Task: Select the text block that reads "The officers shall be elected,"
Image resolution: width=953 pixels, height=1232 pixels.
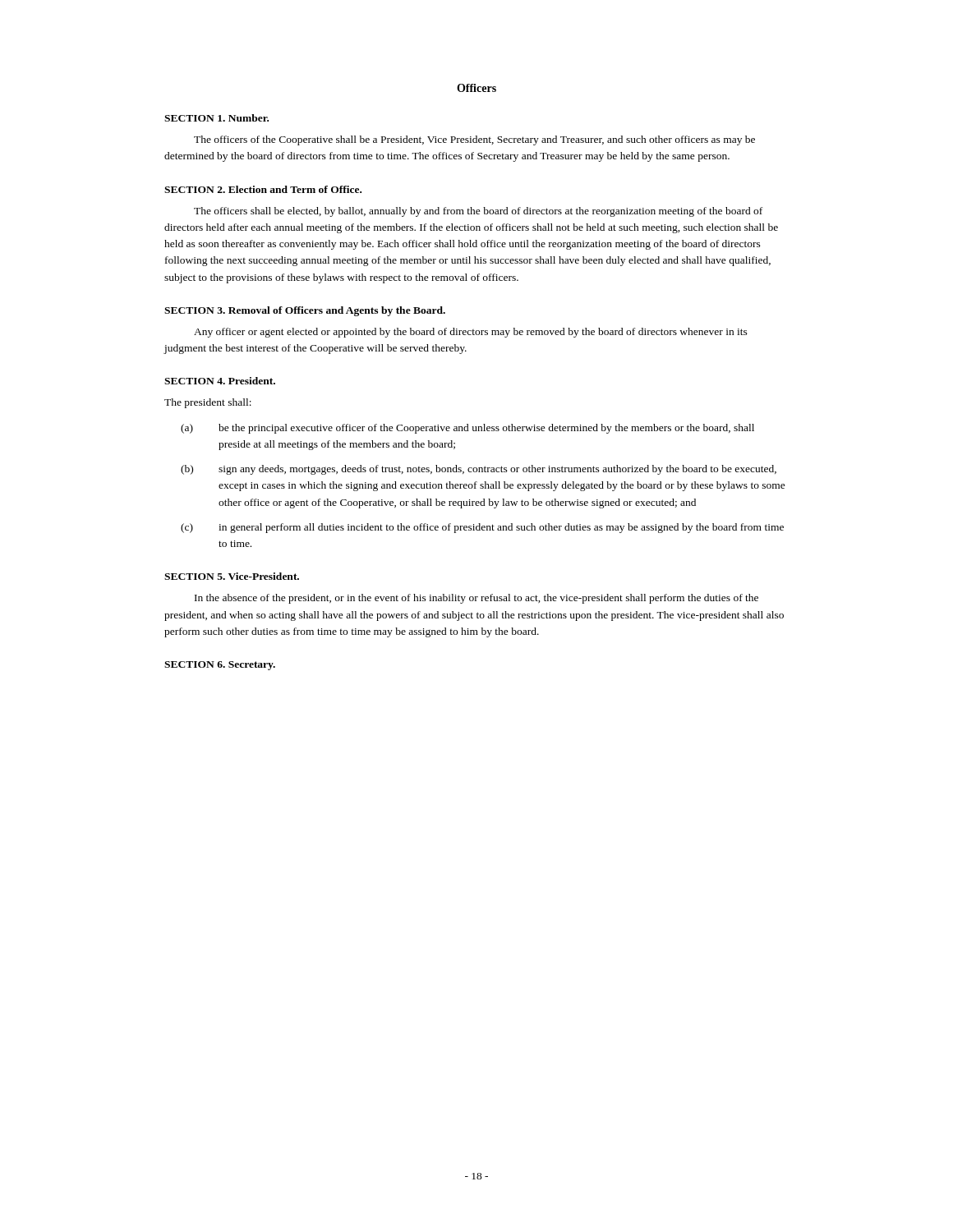Action: pyautogui.click(x=471, y=244)
